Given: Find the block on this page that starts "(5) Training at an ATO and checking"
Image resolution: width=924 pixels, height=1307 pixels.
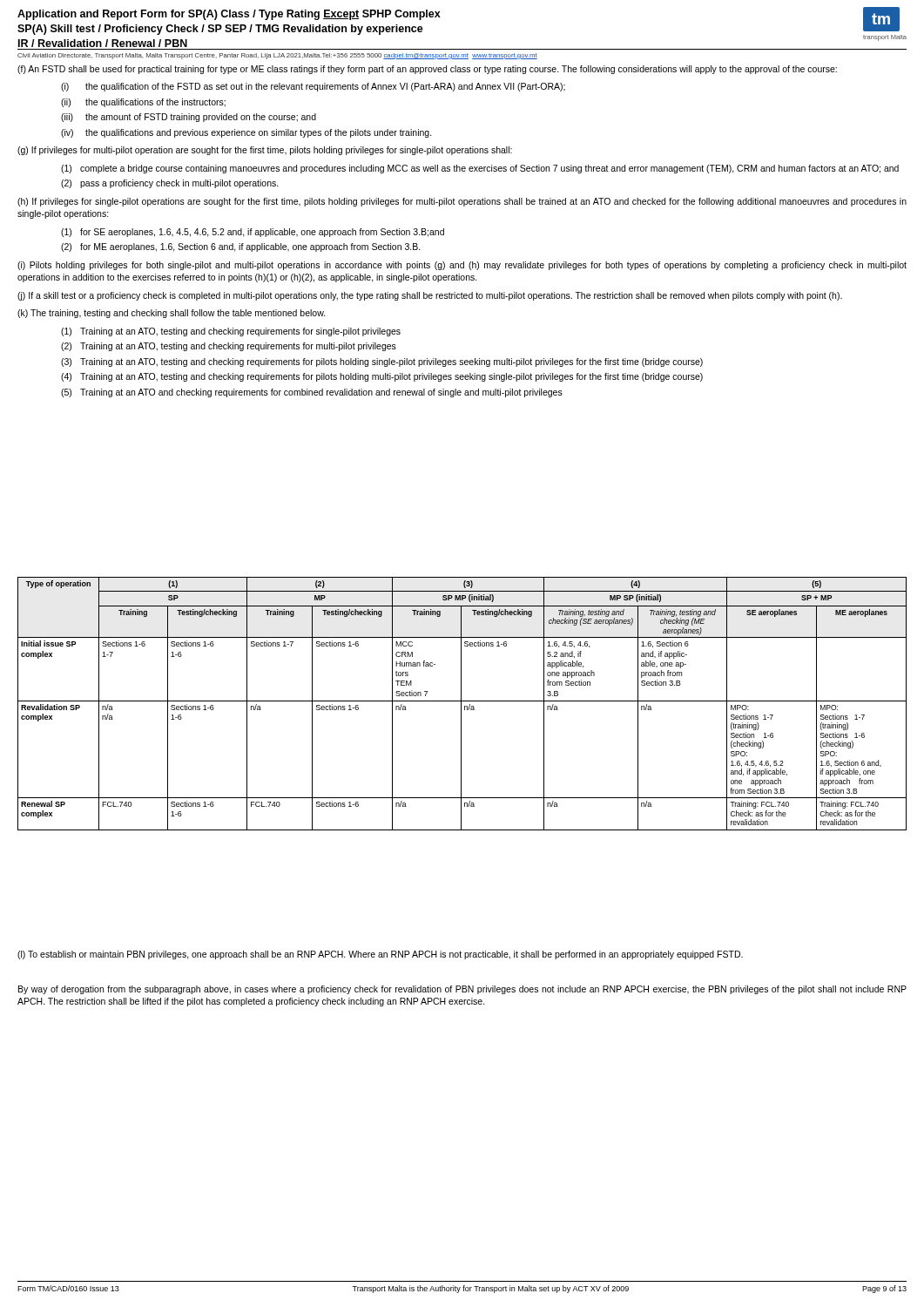Looking at the screenshot, I should 484,392.
